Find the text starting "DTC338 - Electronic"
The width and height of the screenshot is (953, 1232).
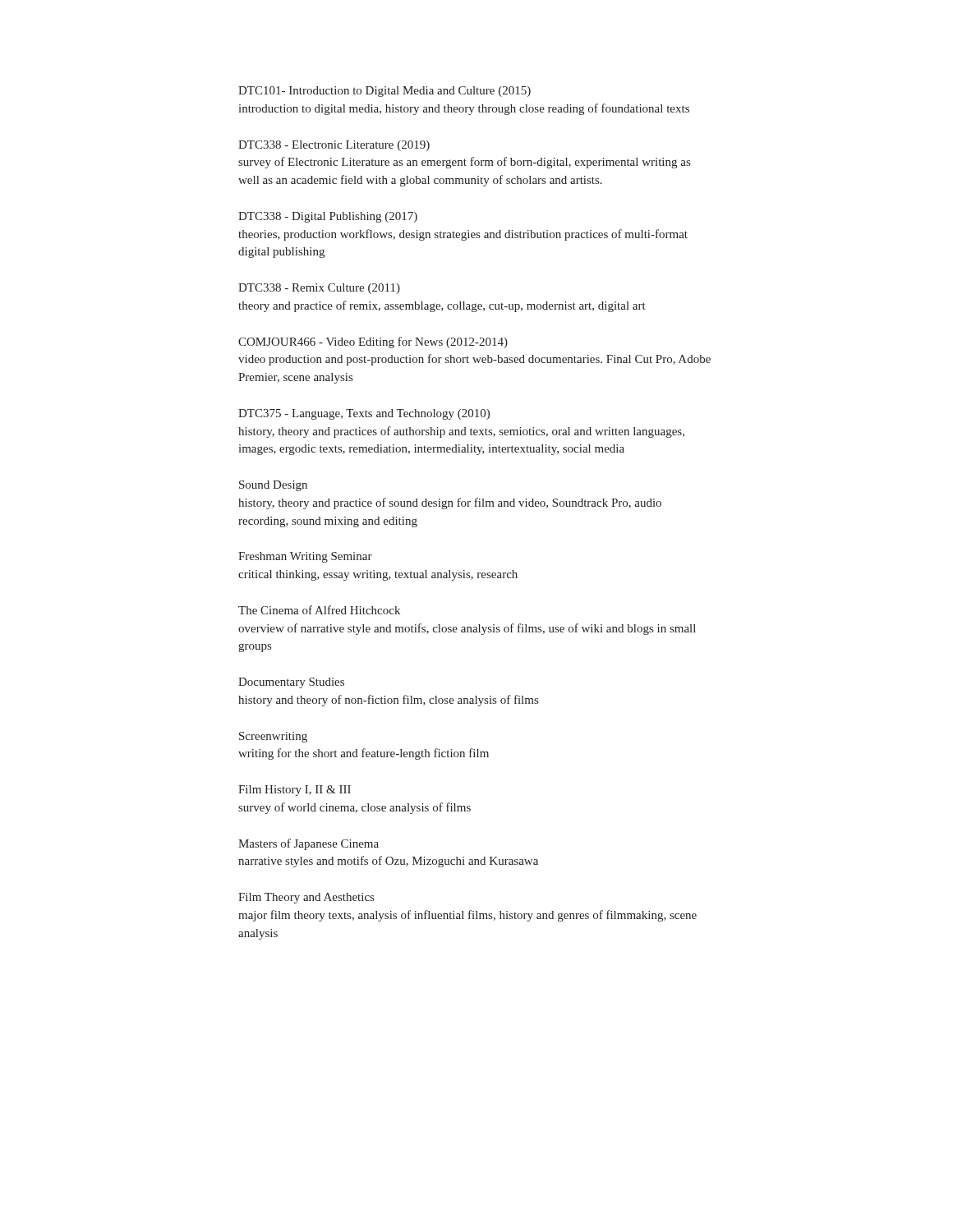(476, 163)
